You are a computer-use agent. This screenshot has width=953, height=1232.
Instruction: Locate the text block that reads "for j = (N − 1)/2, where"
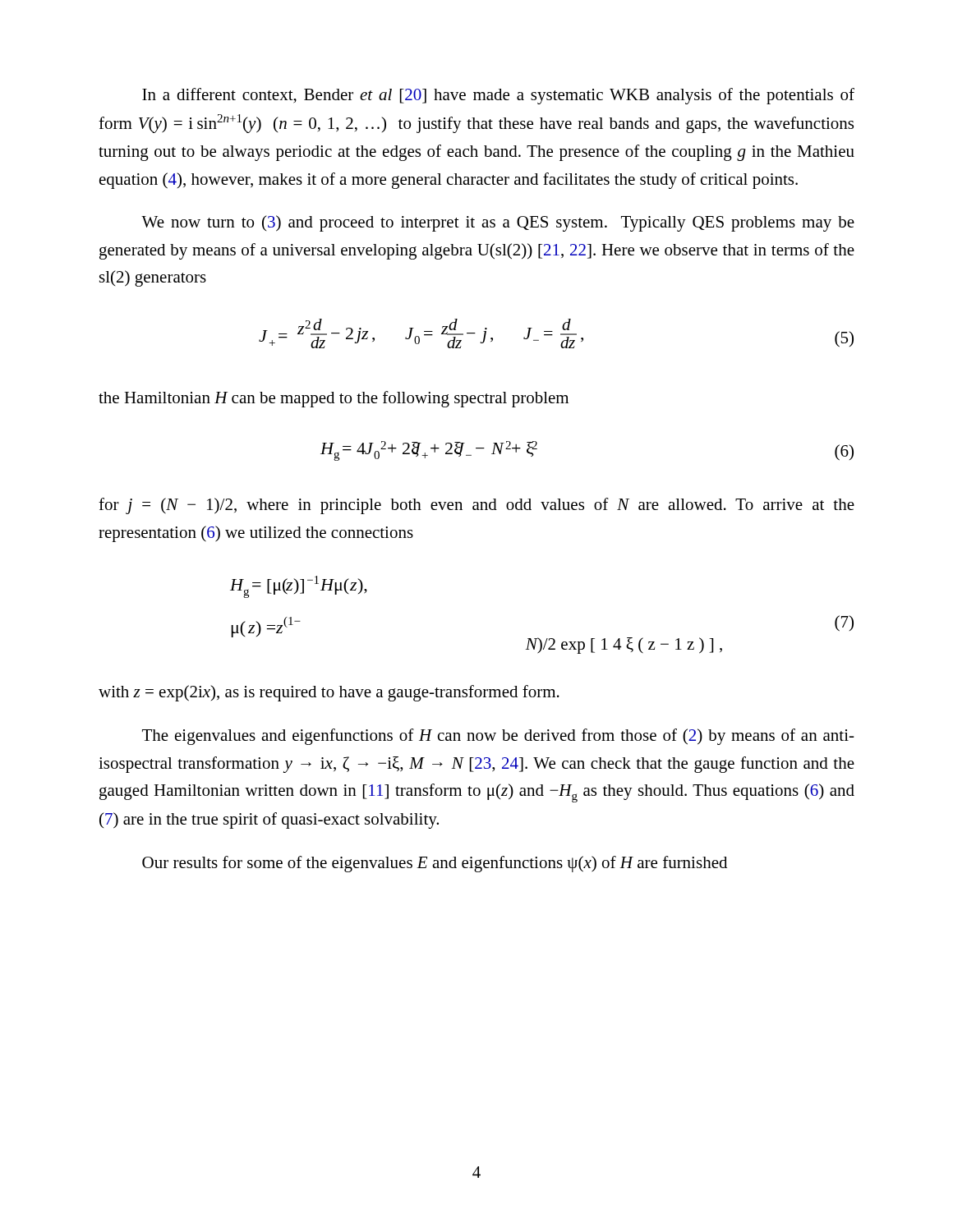(x=476, y=518)
